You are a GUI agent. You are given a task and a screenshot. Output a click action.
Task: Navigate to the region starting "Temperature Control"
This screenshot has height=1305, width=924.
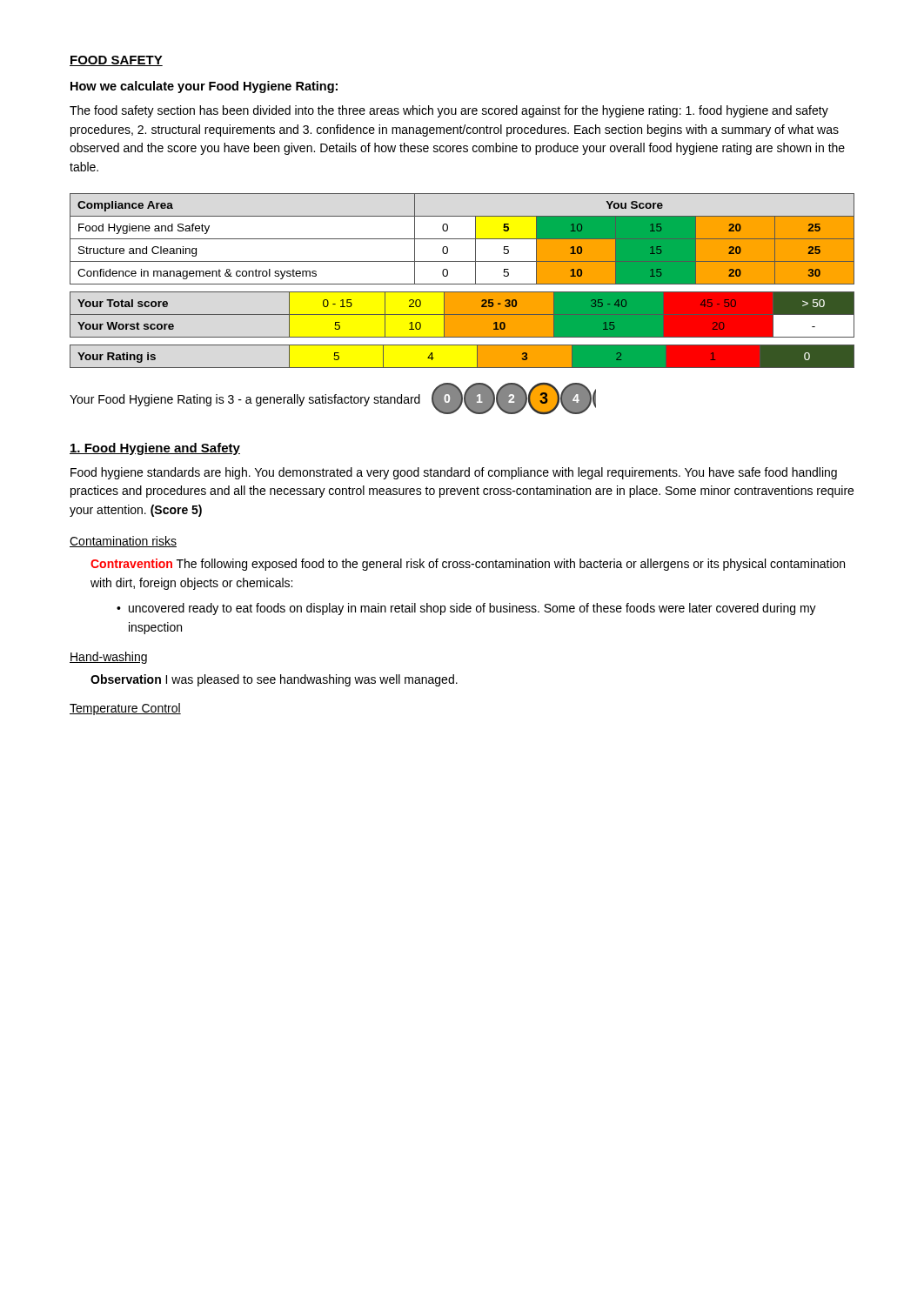[125, 708]
